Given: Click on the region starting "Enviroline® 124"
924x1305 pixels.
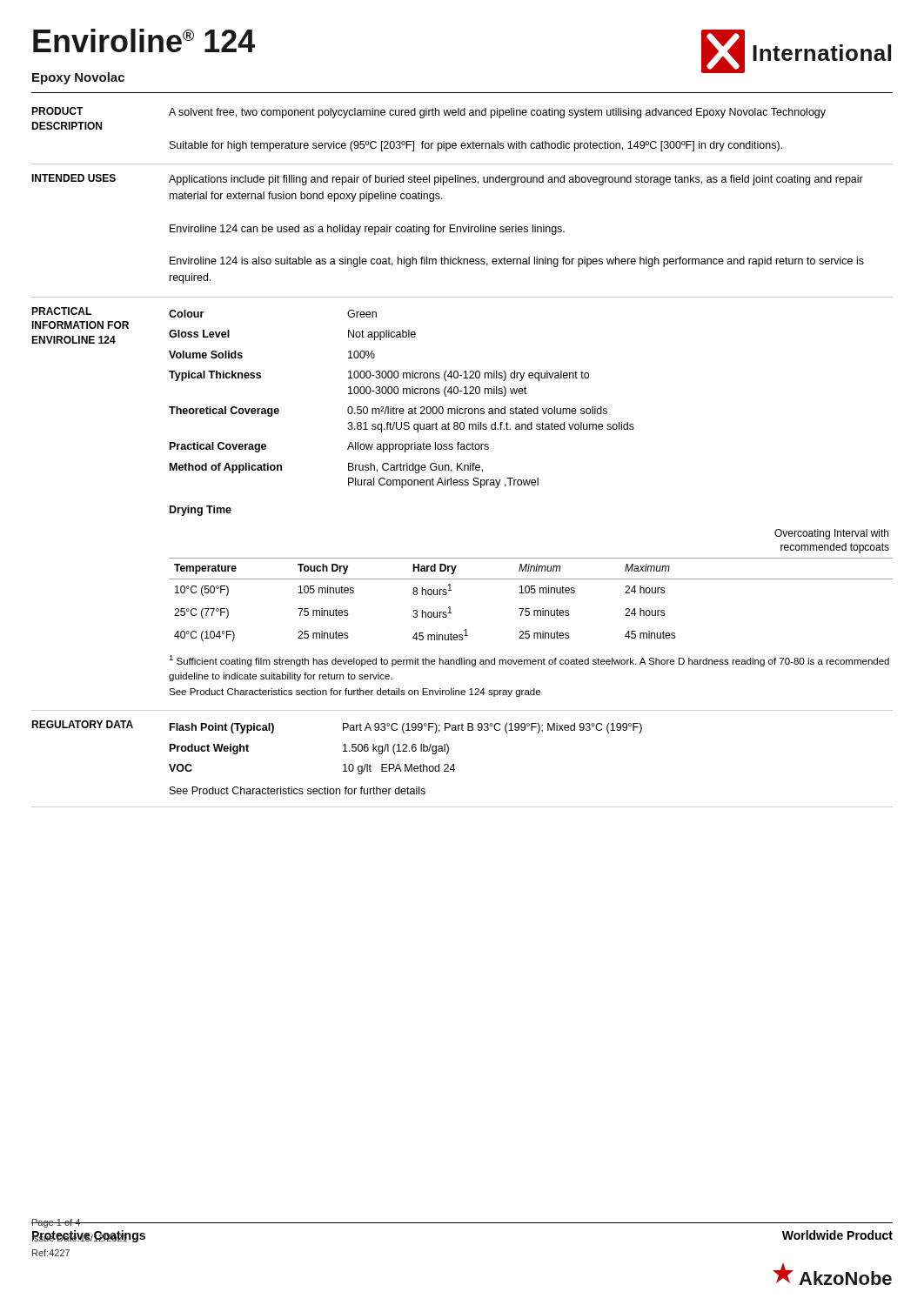Looking at the screenshot, I should (143, 42).
